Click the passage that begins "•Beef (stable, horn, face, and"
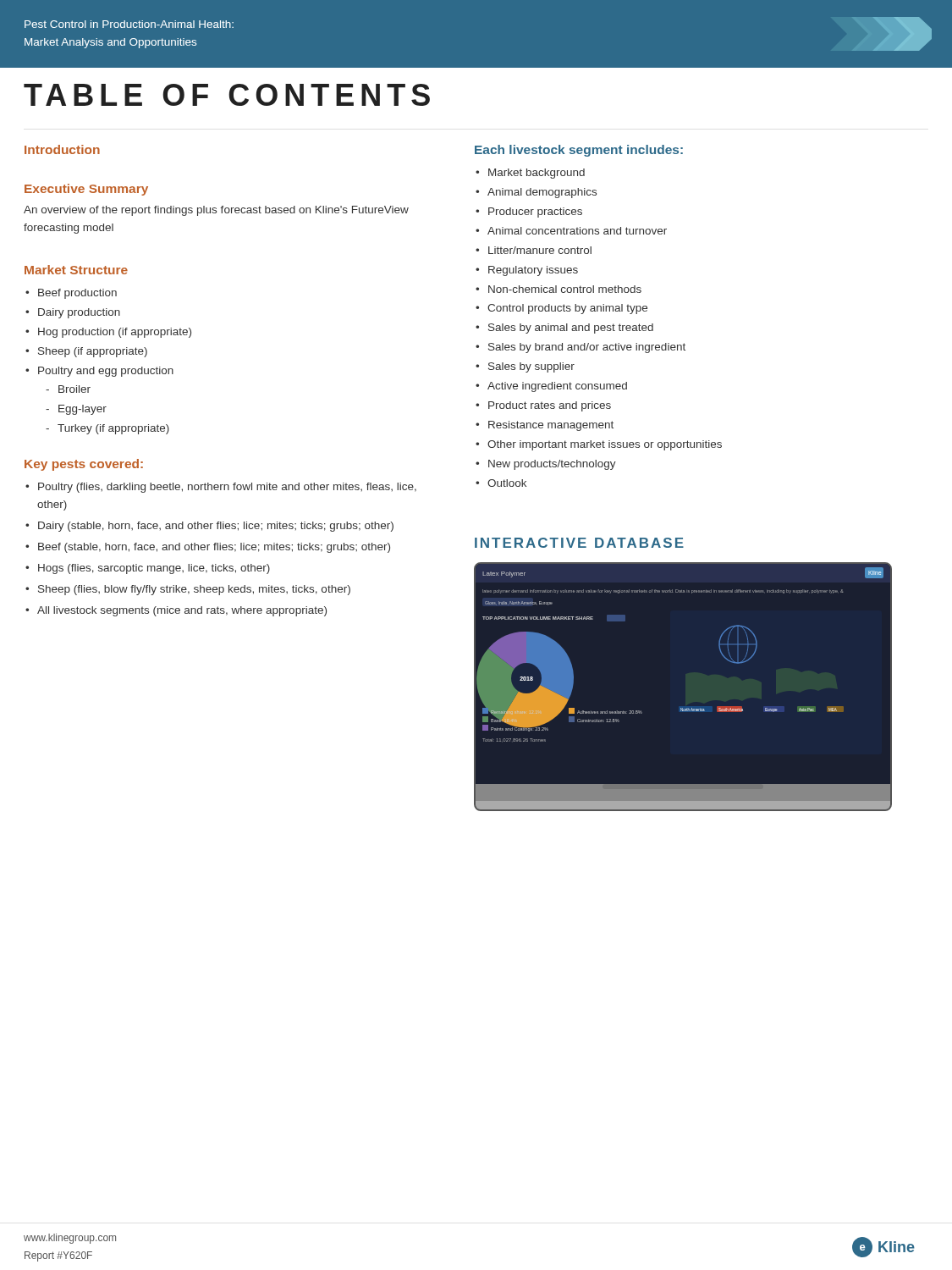This screenshot has height=1270, width=952. 208,547
